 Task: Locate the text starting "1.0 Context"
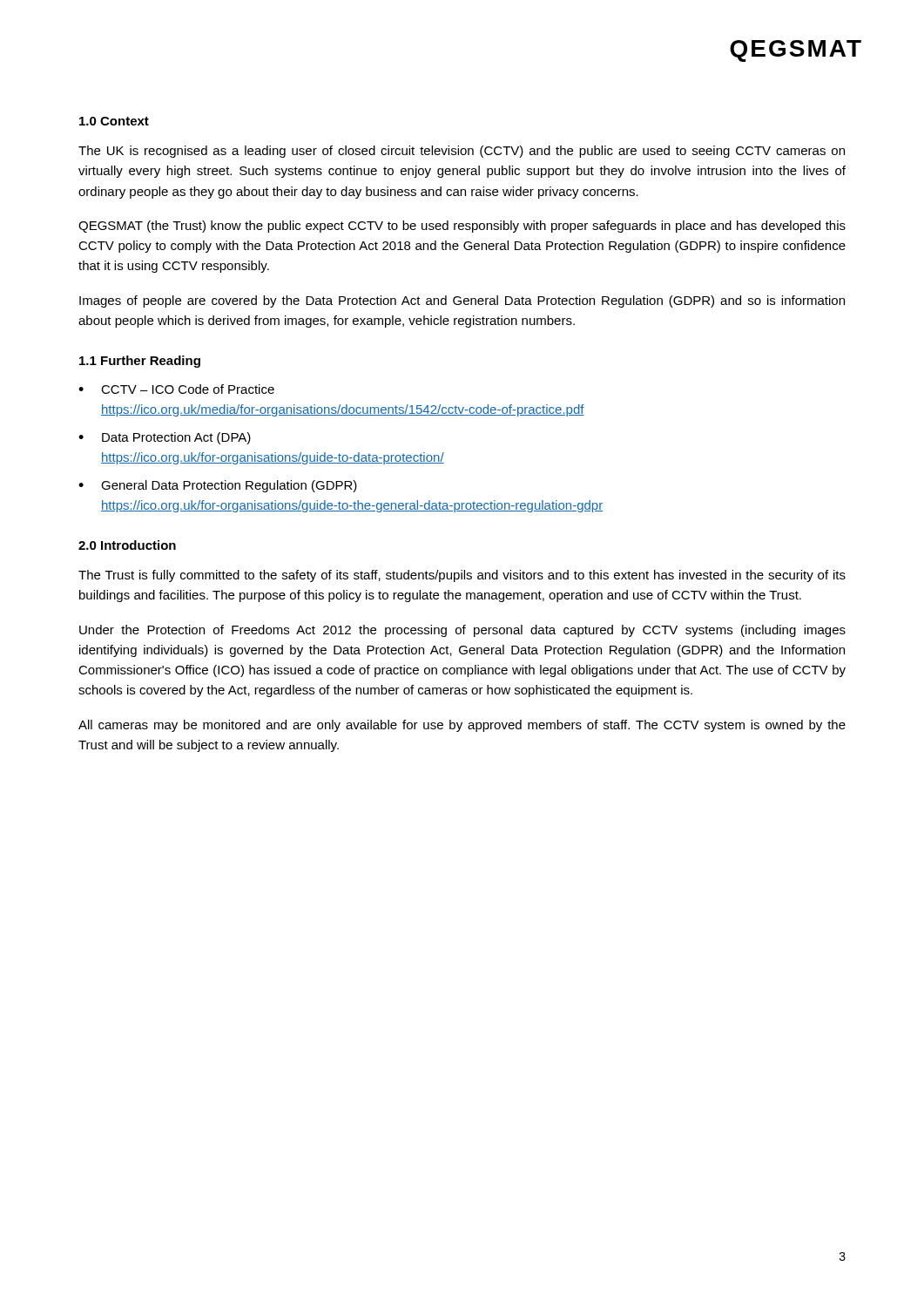pyautogui.click(x=114, y=121)
